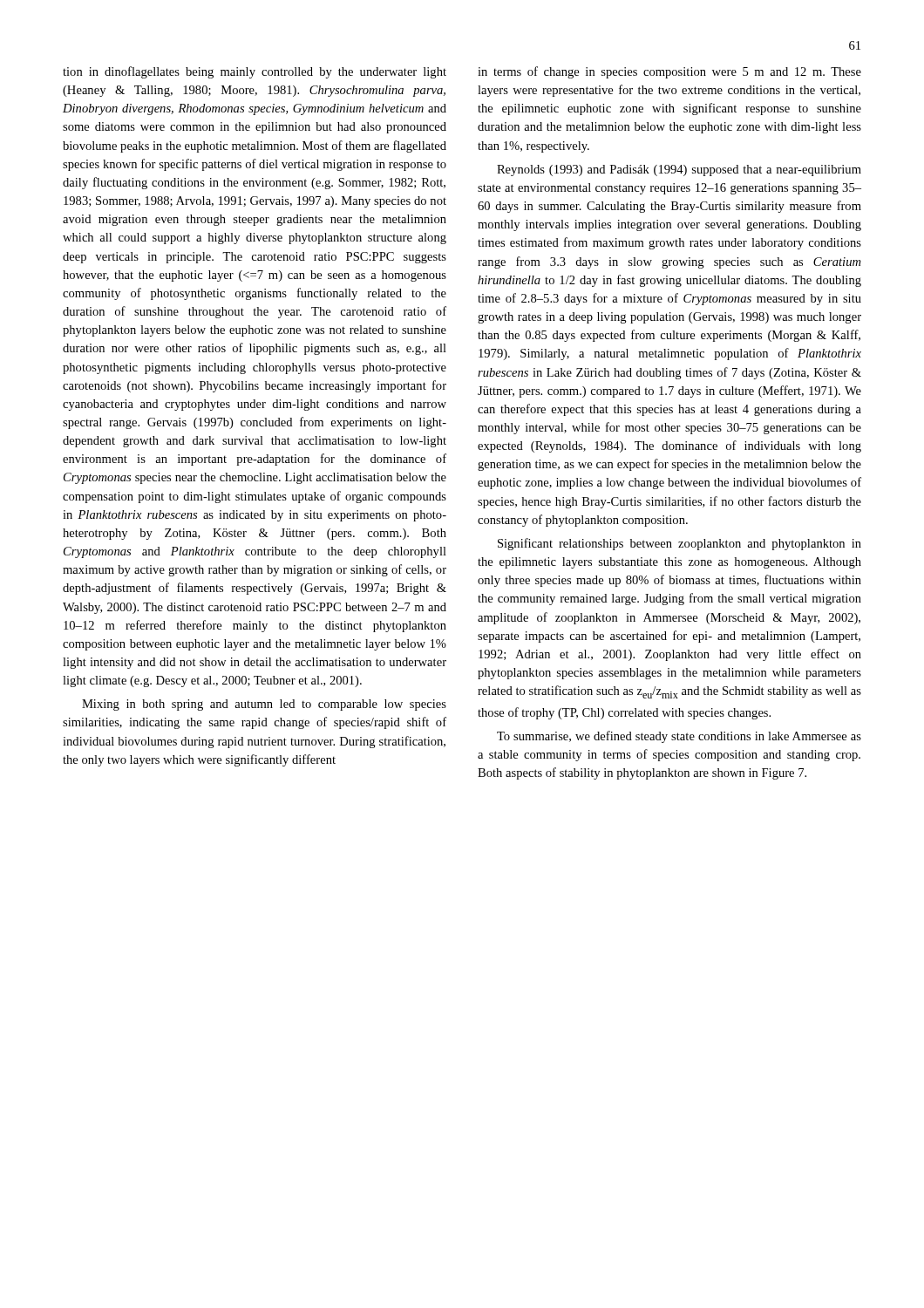
Task: Click on the text block with the text "in terms of"
Action: coord(669,423)
